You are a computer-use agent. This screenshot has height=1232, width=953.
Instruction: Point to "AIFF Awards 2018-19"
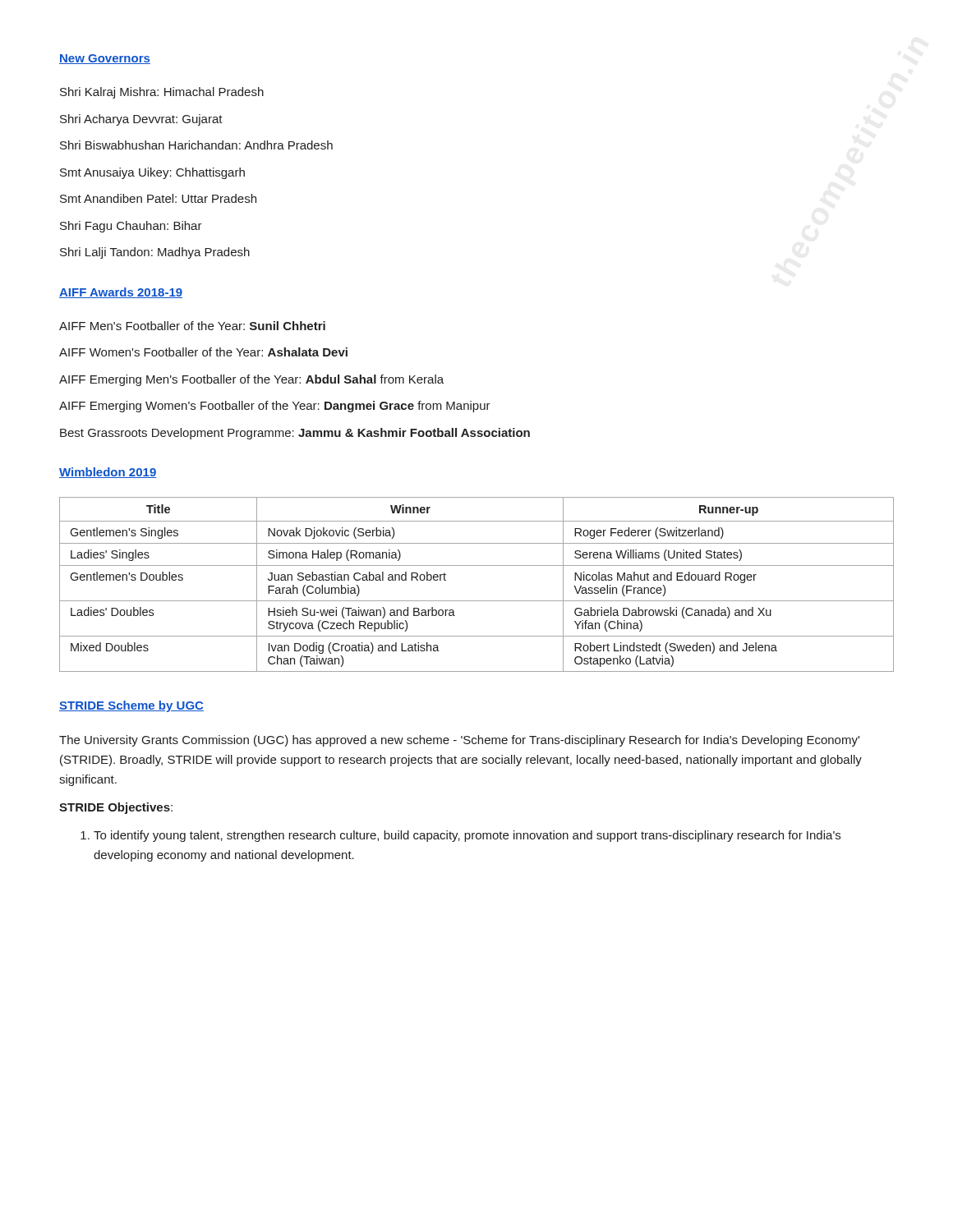tap(121, 292)
